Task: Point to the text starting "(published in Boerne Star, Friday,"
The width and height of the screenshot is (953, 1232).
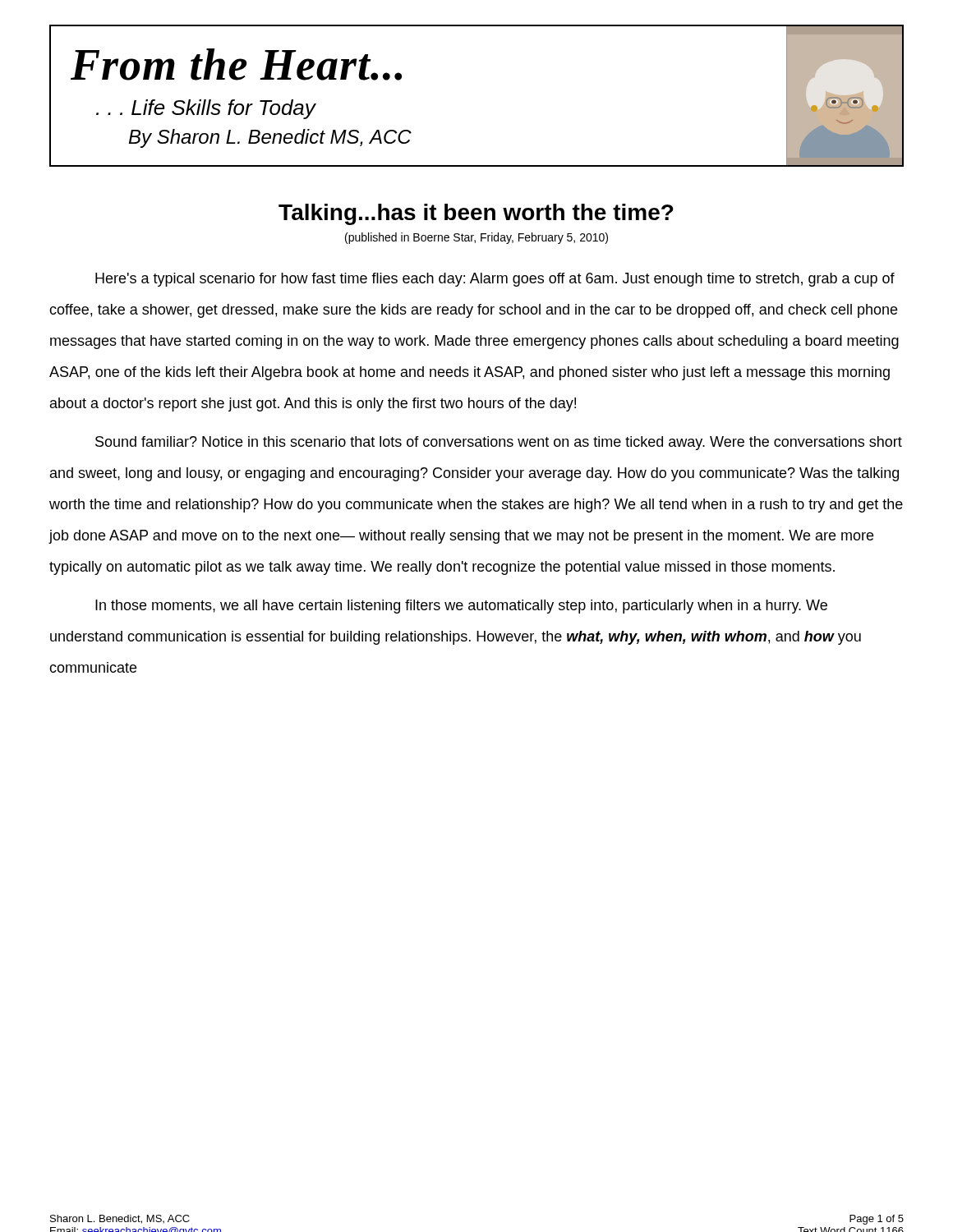Action: (x=476, y=238)
